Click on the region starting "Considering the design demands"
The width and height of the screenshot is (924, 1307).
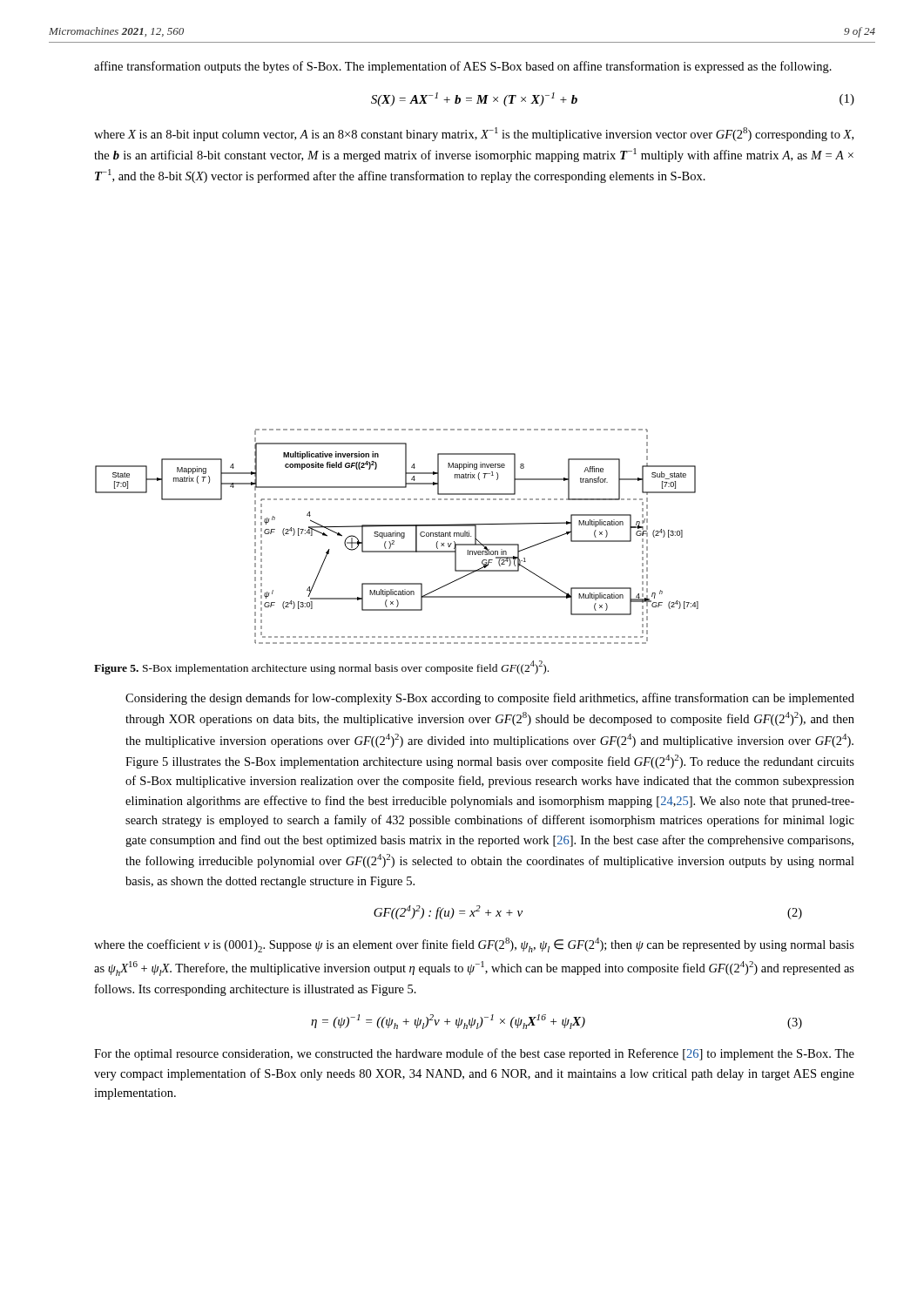pyautogui.click(x=474, y=894)
